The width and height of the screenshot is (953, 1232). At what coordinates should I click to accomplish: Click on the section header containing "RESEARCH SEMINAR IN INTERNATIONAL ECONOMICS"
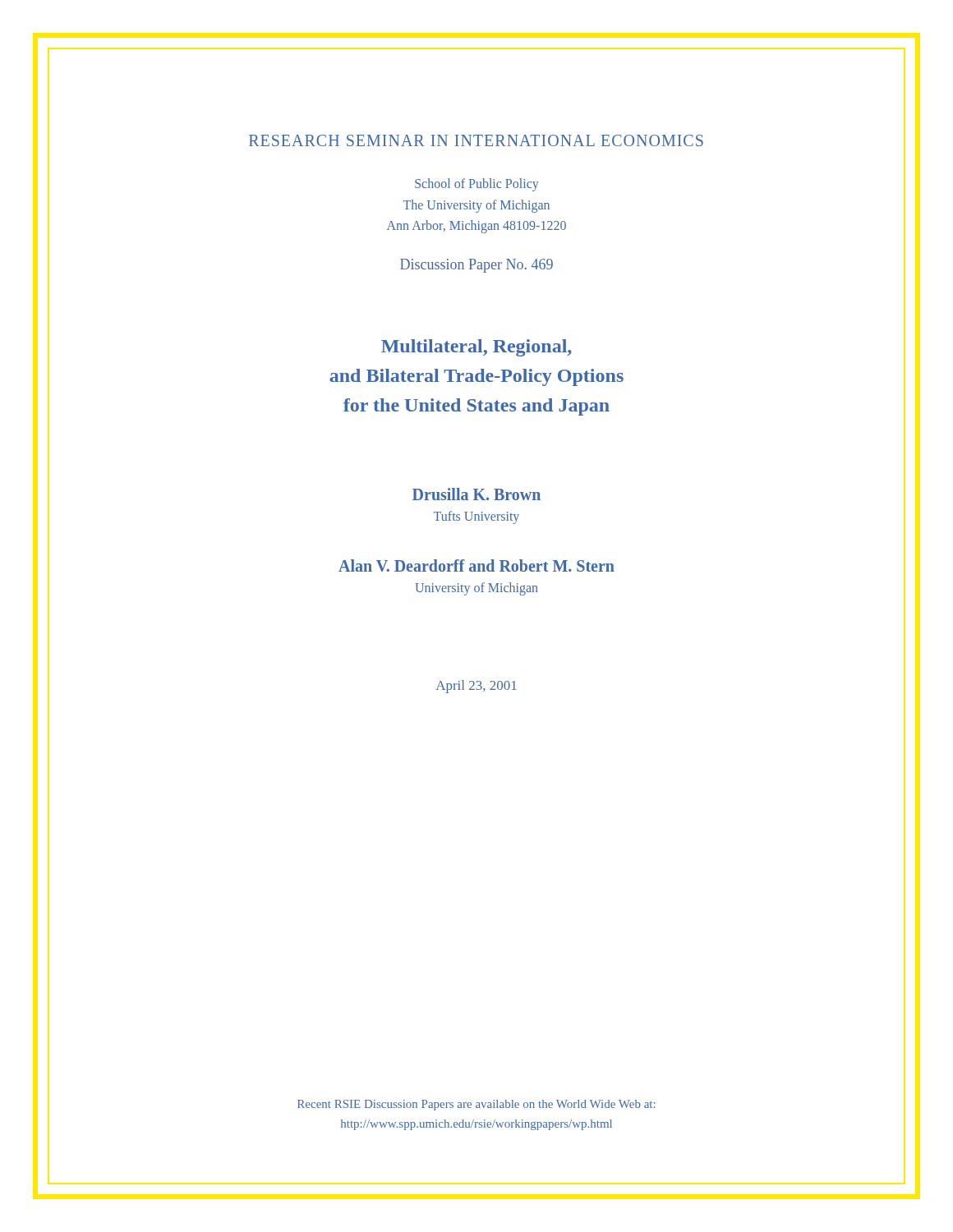tap(476, 140)
